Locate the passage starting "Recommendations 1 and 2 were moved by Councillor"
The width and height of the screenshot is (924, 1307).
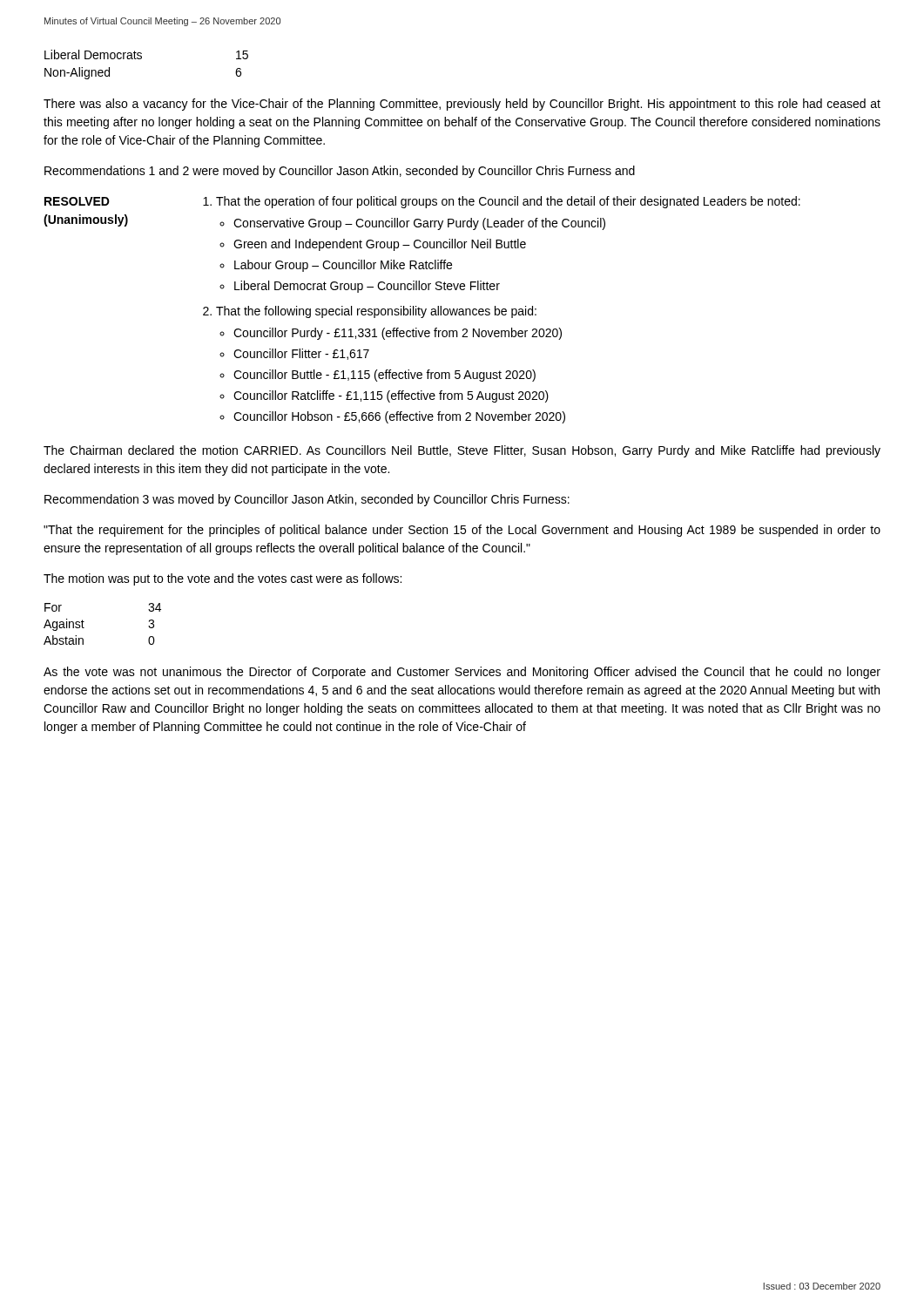point(339,171)
